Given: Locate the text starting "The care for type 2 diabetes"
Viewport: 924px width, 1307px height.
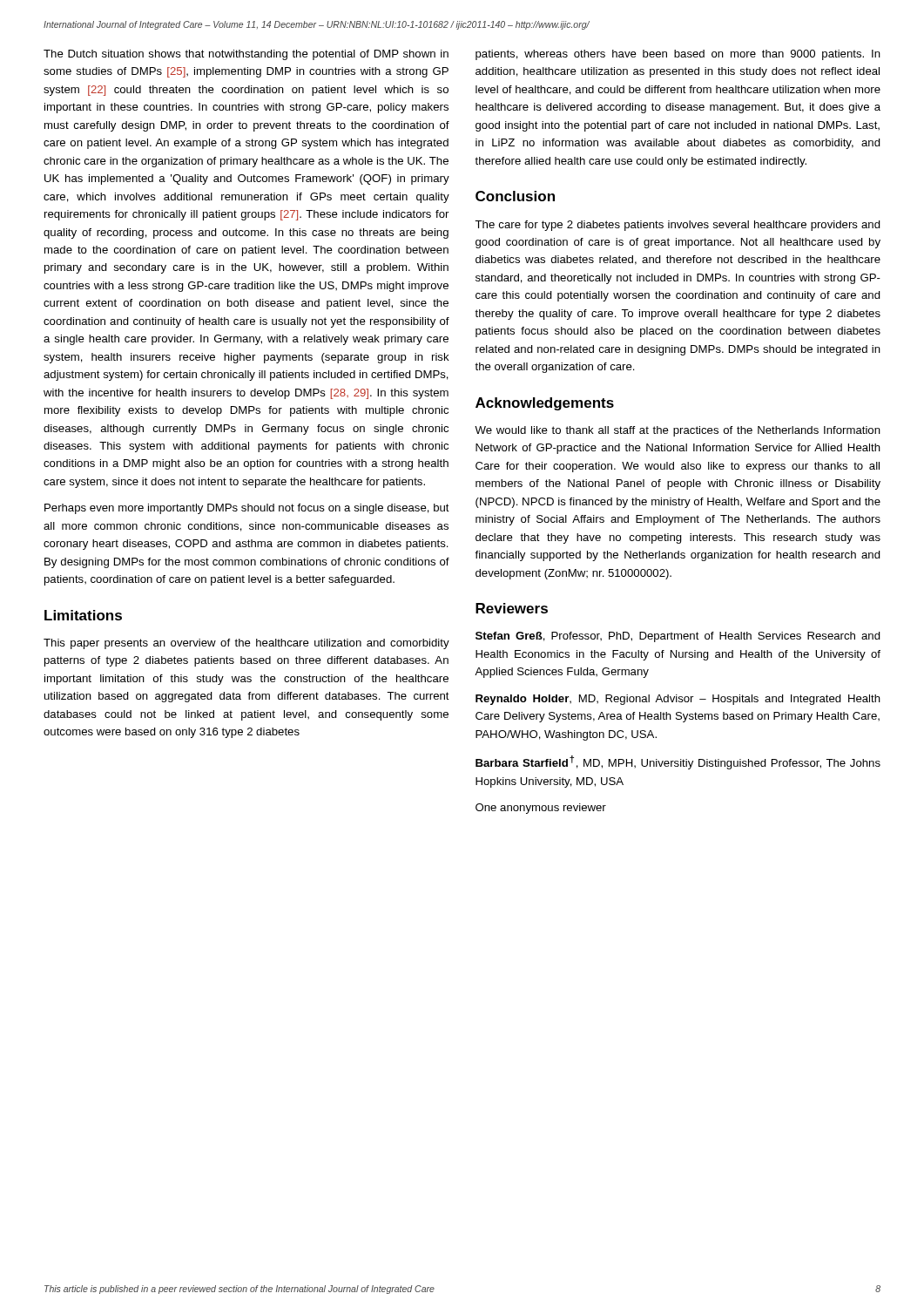Looking at the screenshot, I should tap(678, 296).
